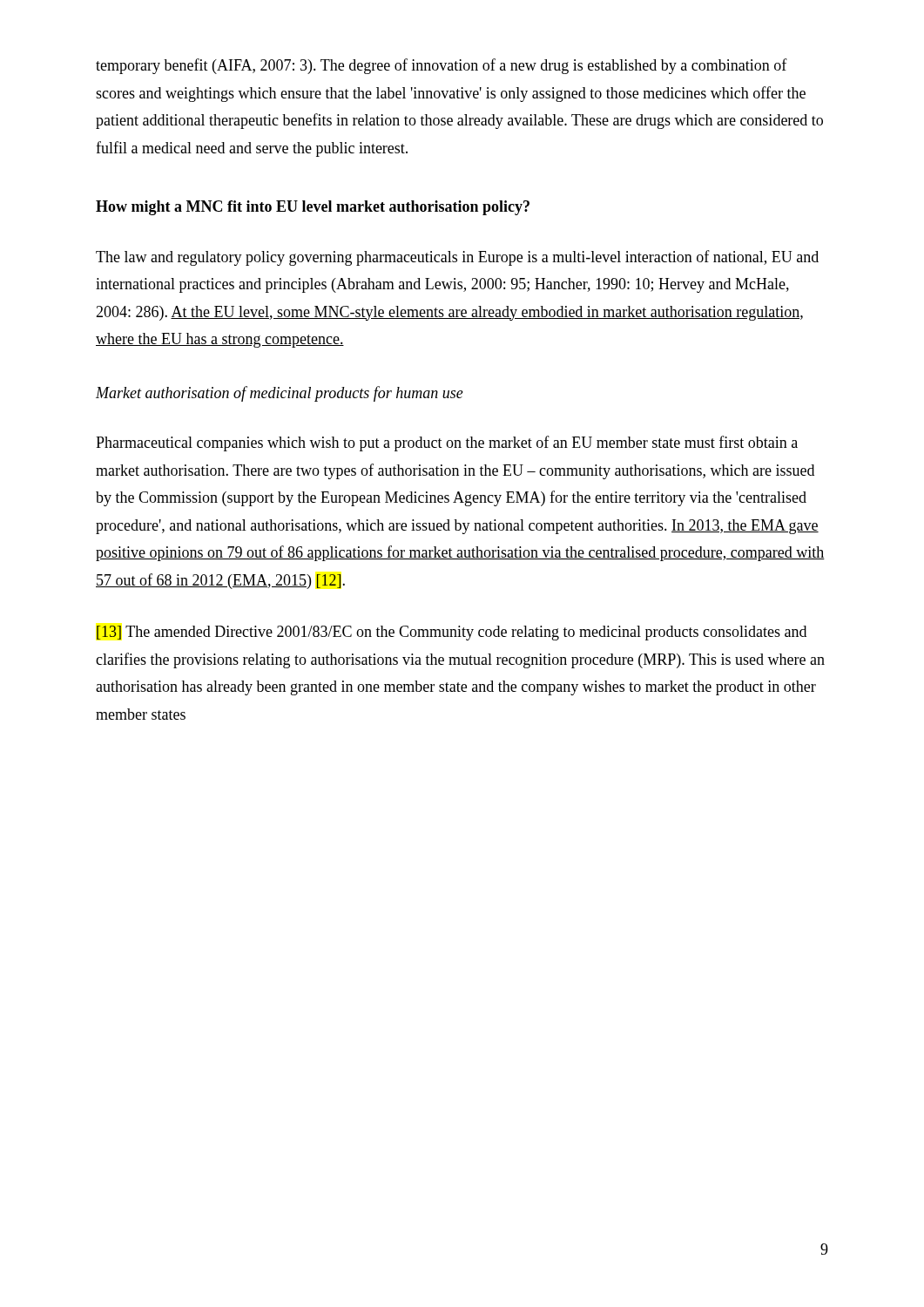The height and width of the screenshot is (1307, 924).
Task: Locate the region starting "temporary benefit (AIFA,"
Action: pyautogui.click(x=460, y=107)
